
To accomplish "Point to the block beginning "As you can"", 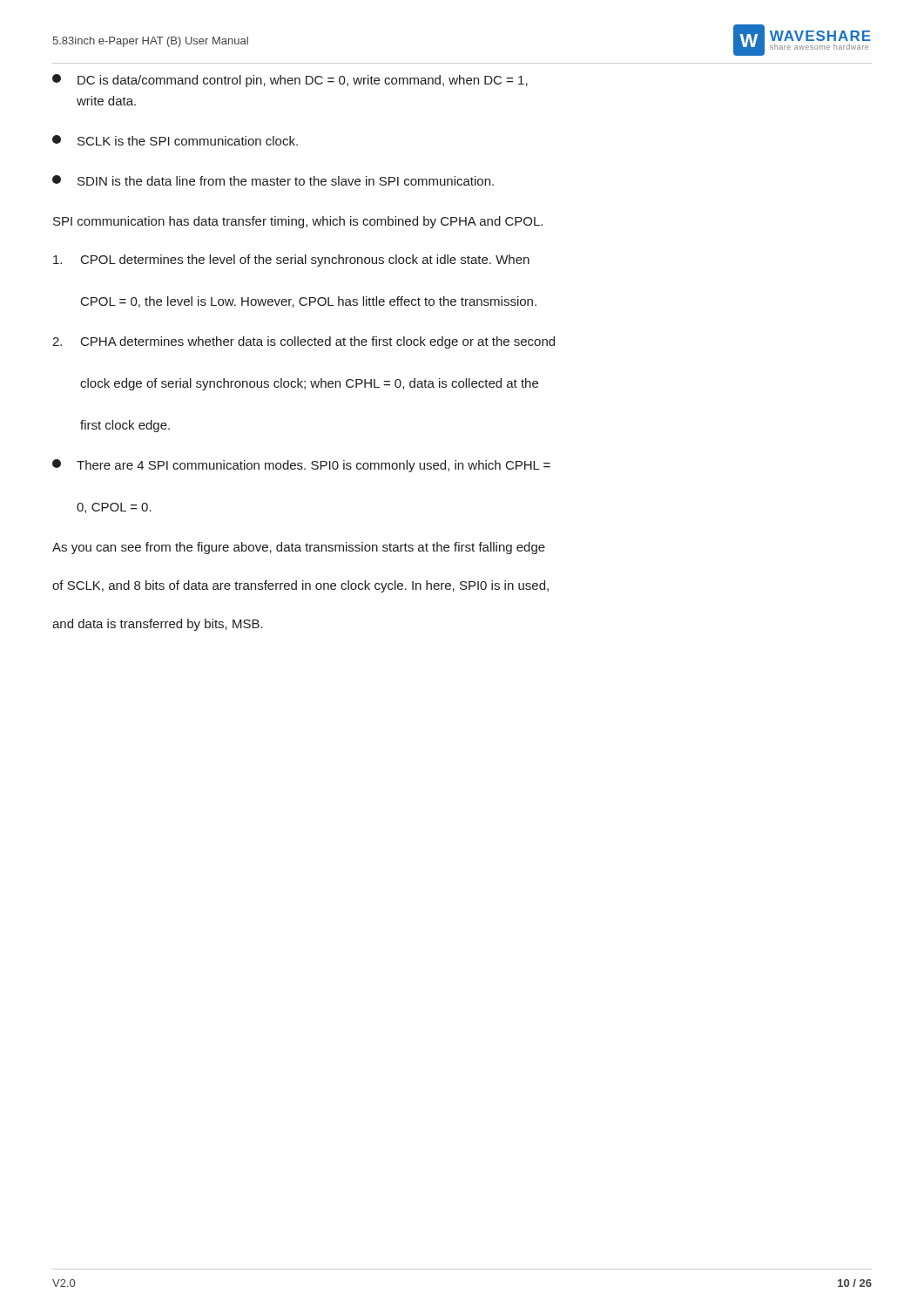I will (x=299, y=547).
